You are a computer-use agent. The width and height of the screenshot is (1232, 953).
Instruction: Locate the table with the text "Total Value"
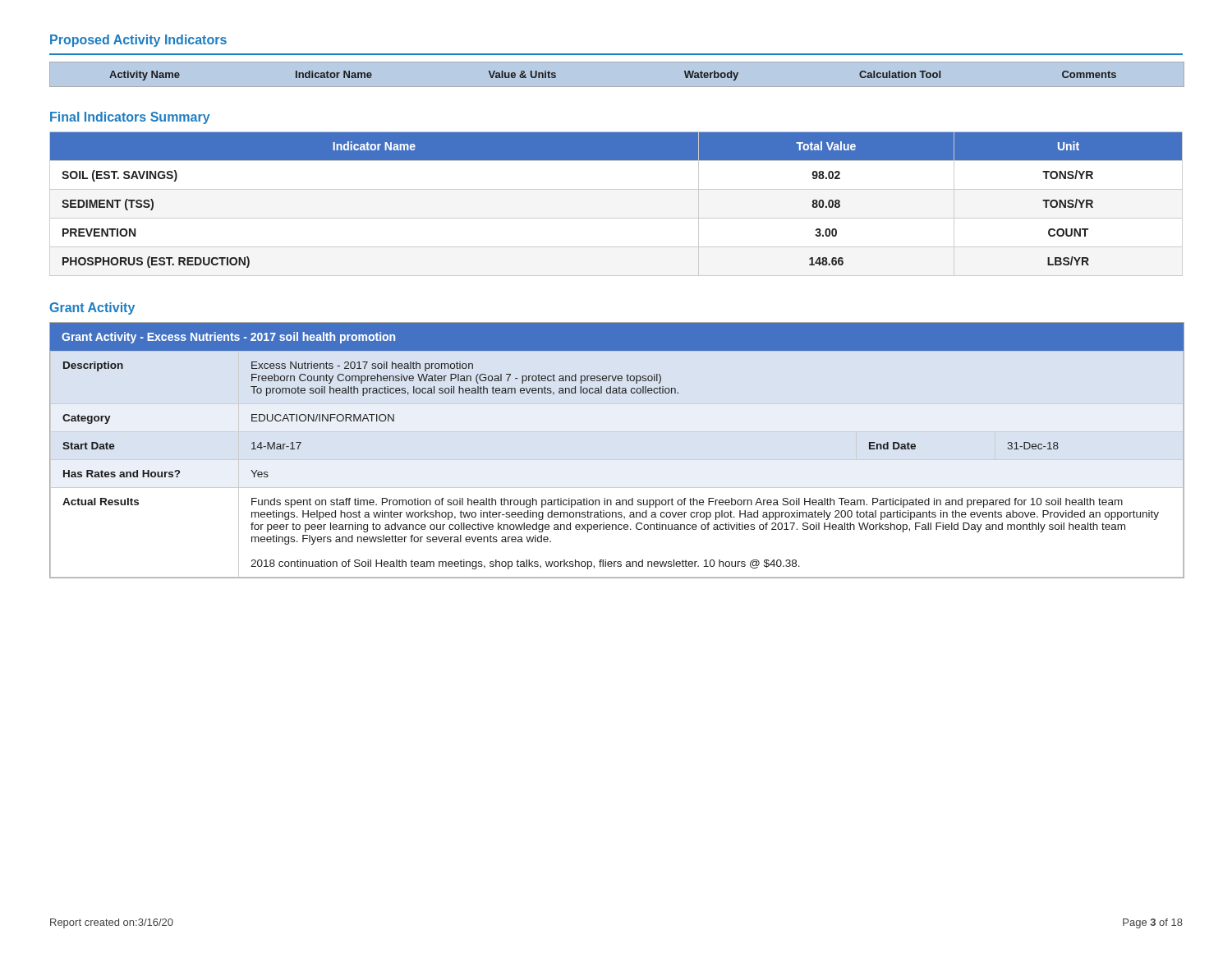616,204
